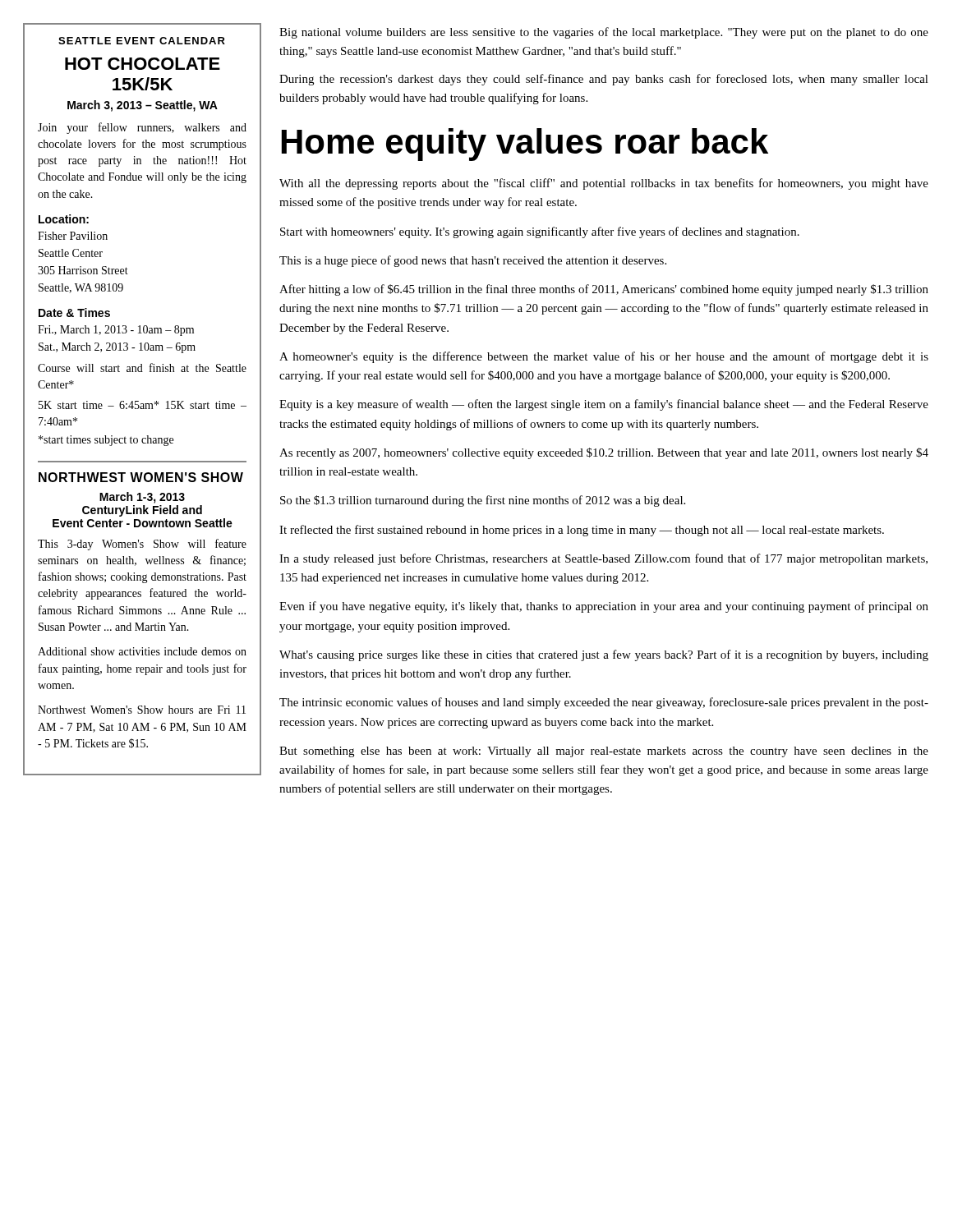Click on the element starting "Date & Times"
This screenshot has height=1232, width=953.
[74, 313]
